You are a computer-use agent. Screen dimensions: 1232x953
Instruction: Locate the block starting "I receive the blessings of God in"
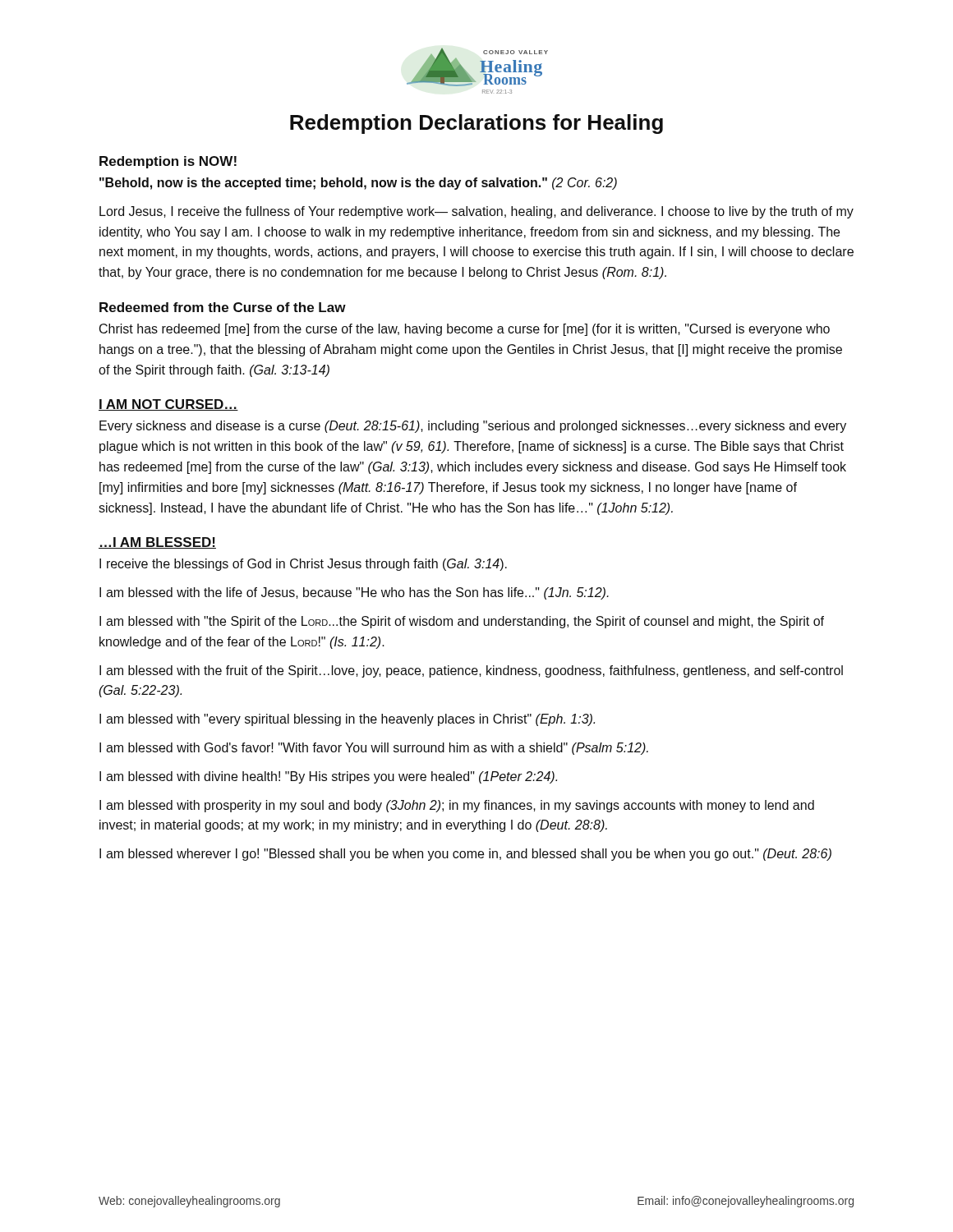(476, 565)
